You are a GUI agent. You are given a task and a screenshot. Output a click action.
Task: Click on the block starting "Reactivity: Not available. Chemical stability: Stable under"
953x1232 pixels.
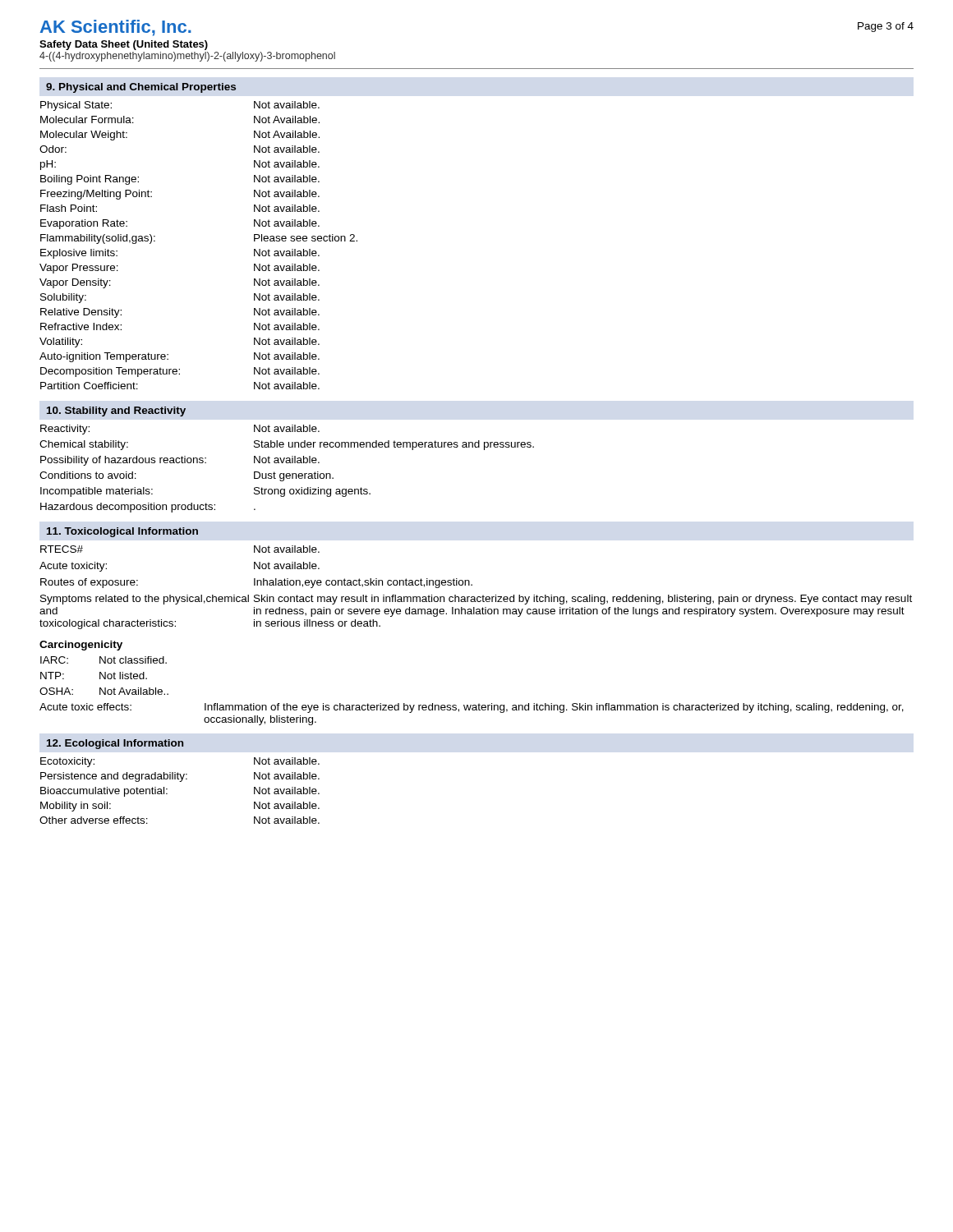(x=61, y=429)
